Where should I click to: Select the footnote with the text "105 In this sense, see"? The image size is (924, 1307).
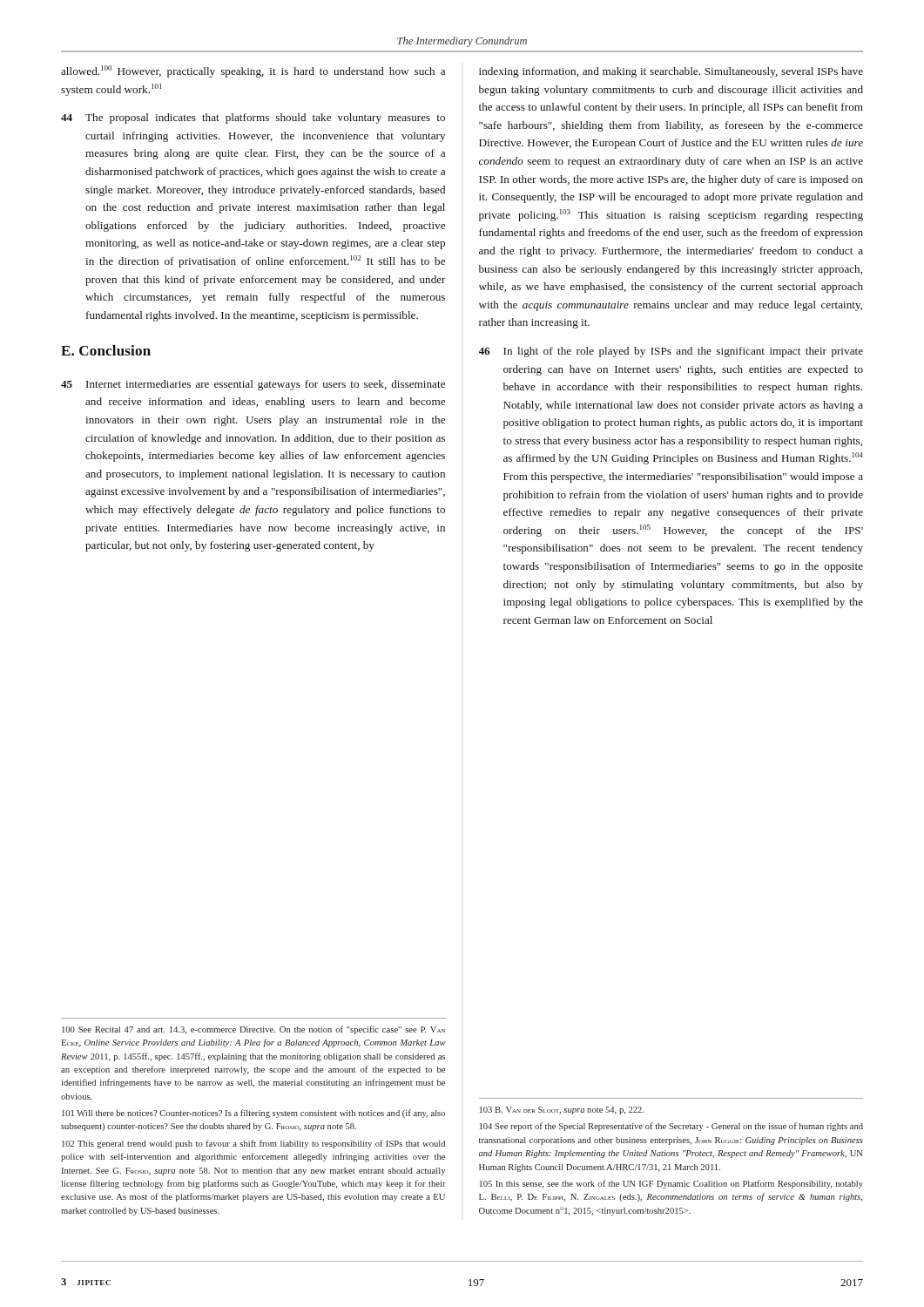tap(671, 1197)
